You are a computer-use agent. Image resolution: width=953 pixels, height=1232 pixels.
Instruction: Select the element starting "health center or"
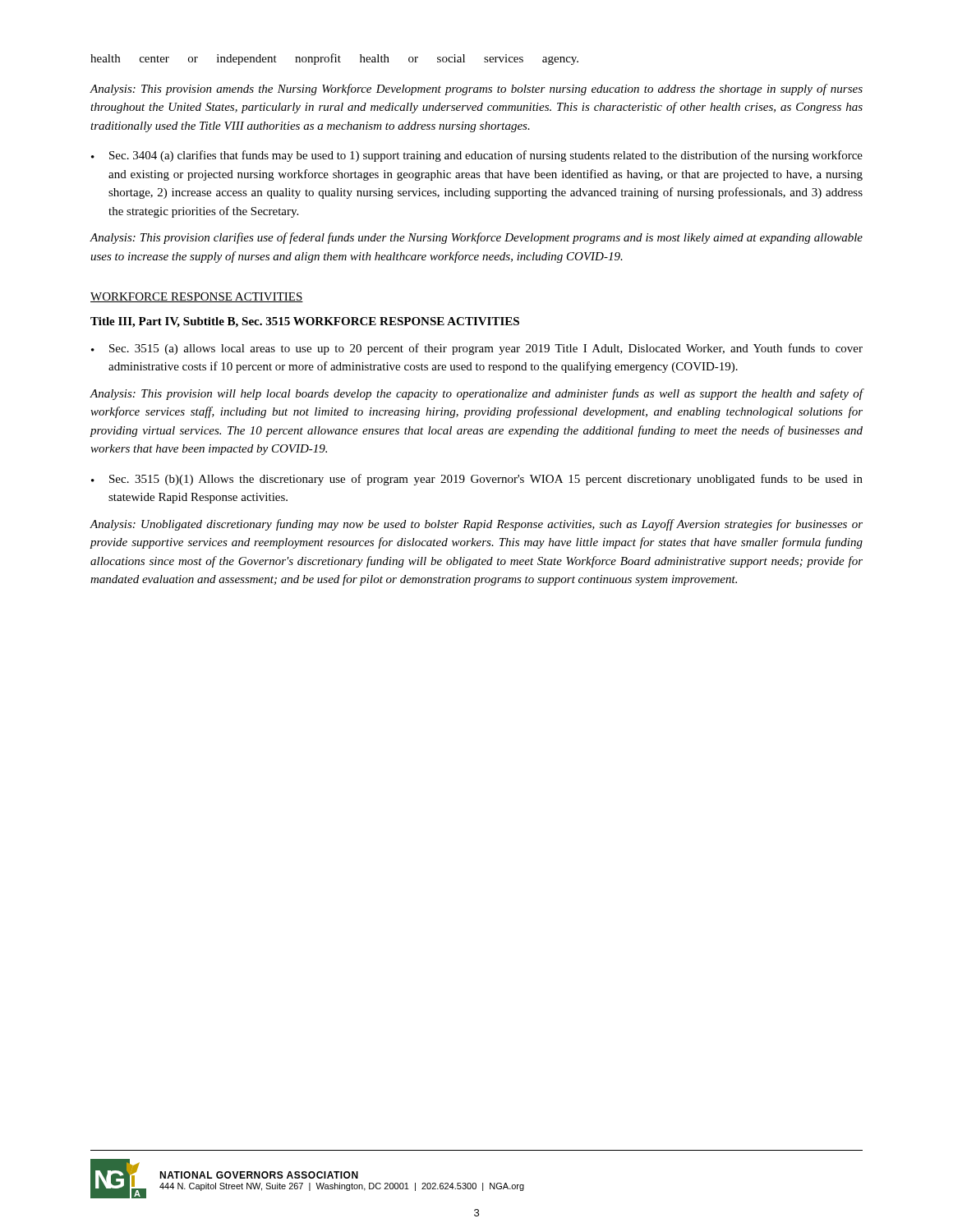coord(335,58)
